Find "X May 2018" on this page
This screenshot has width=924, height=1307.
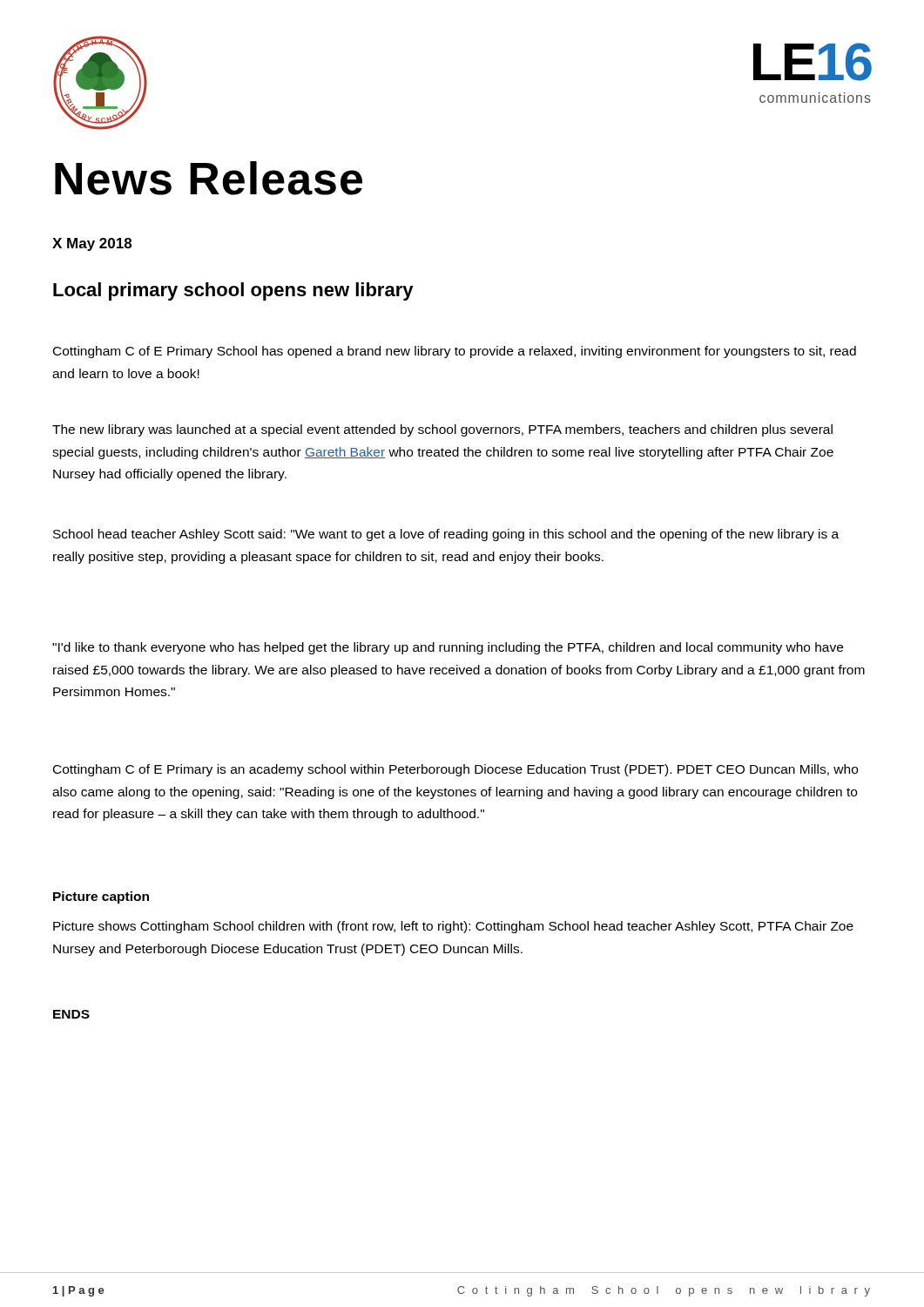point(92,244)
